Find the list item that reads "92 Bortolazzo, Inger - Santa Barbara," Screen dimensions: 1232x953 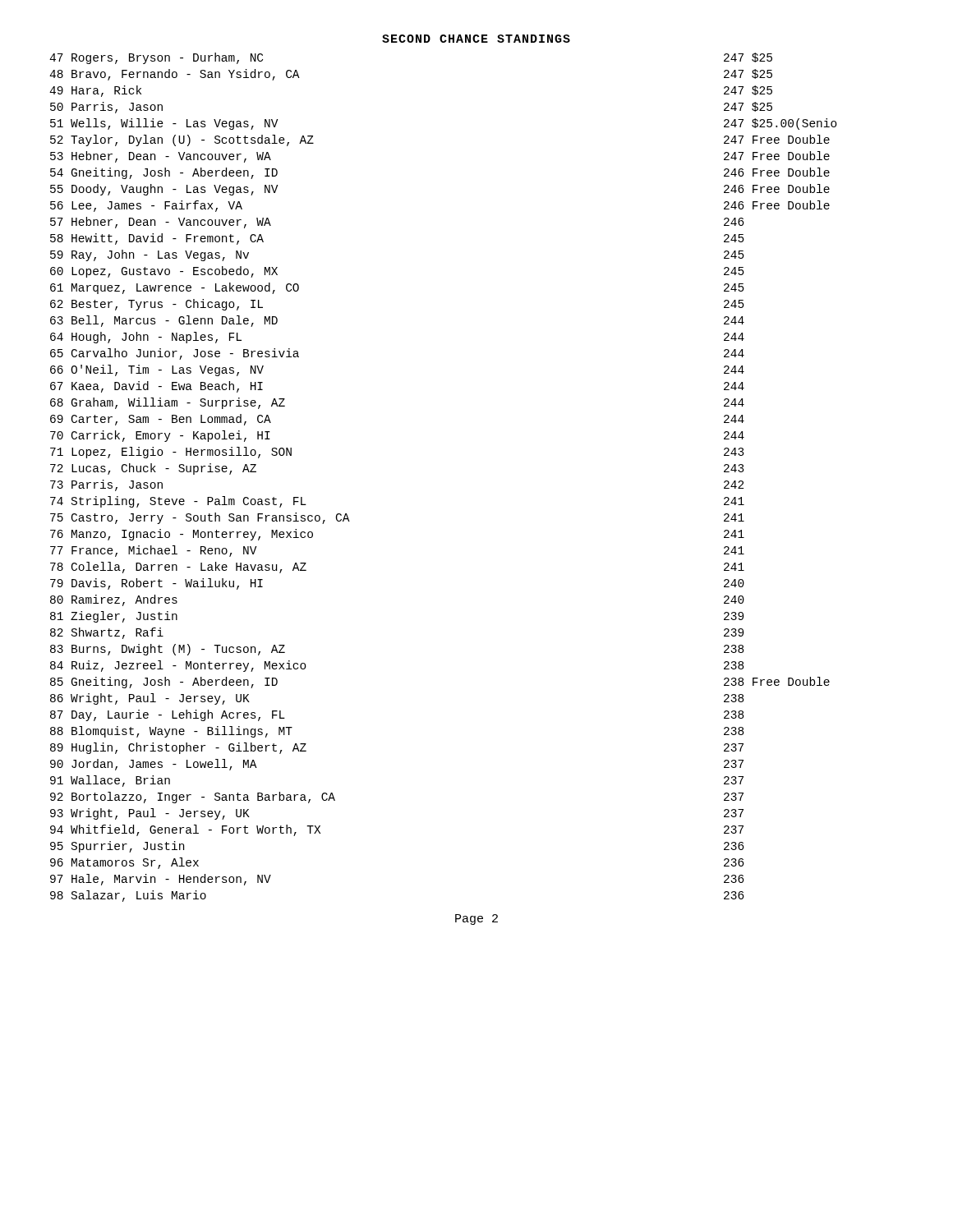pyautogui.click(x=188, y=797)
